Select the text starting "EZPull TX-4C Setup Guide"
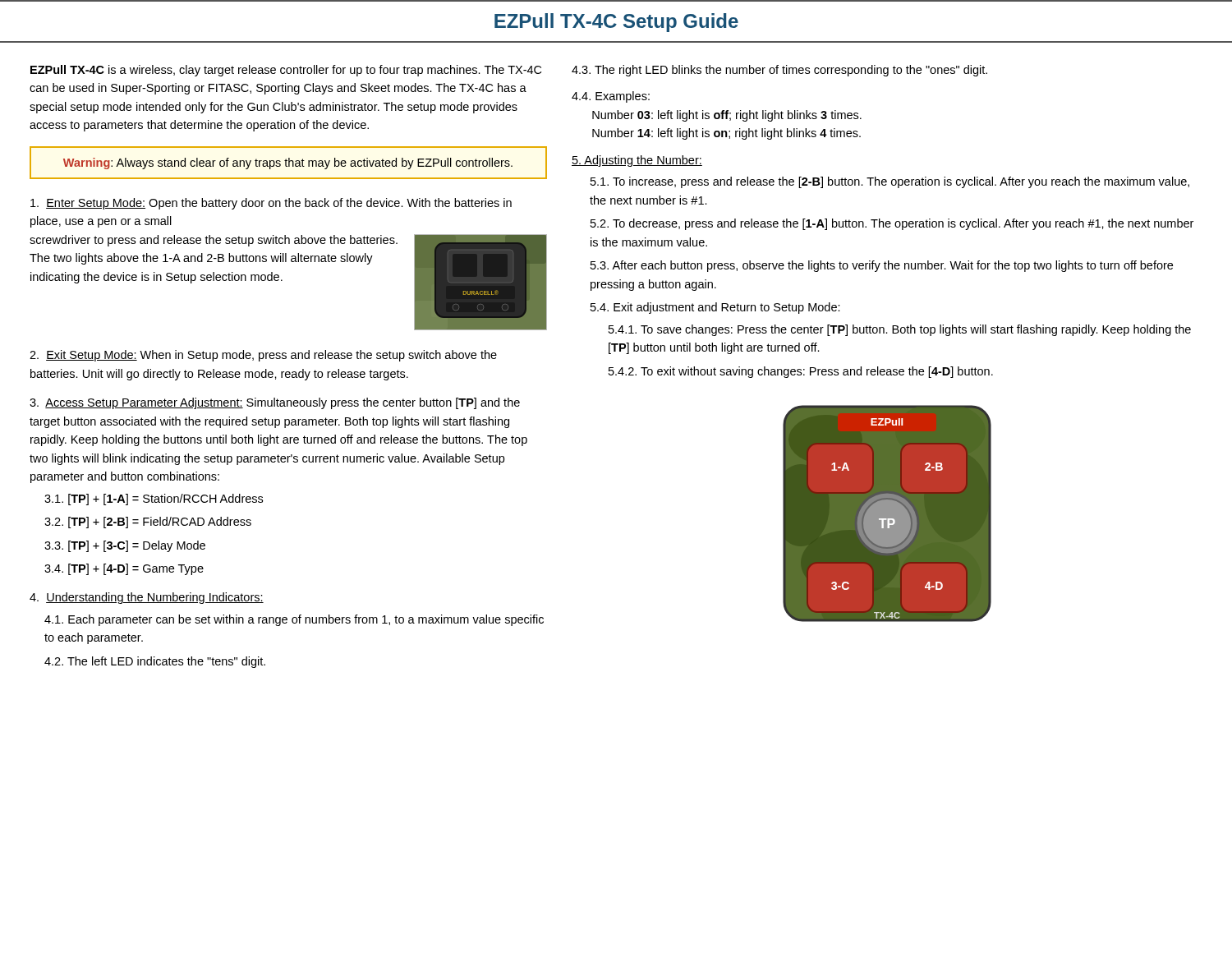1232x953 pixels. 616,21
